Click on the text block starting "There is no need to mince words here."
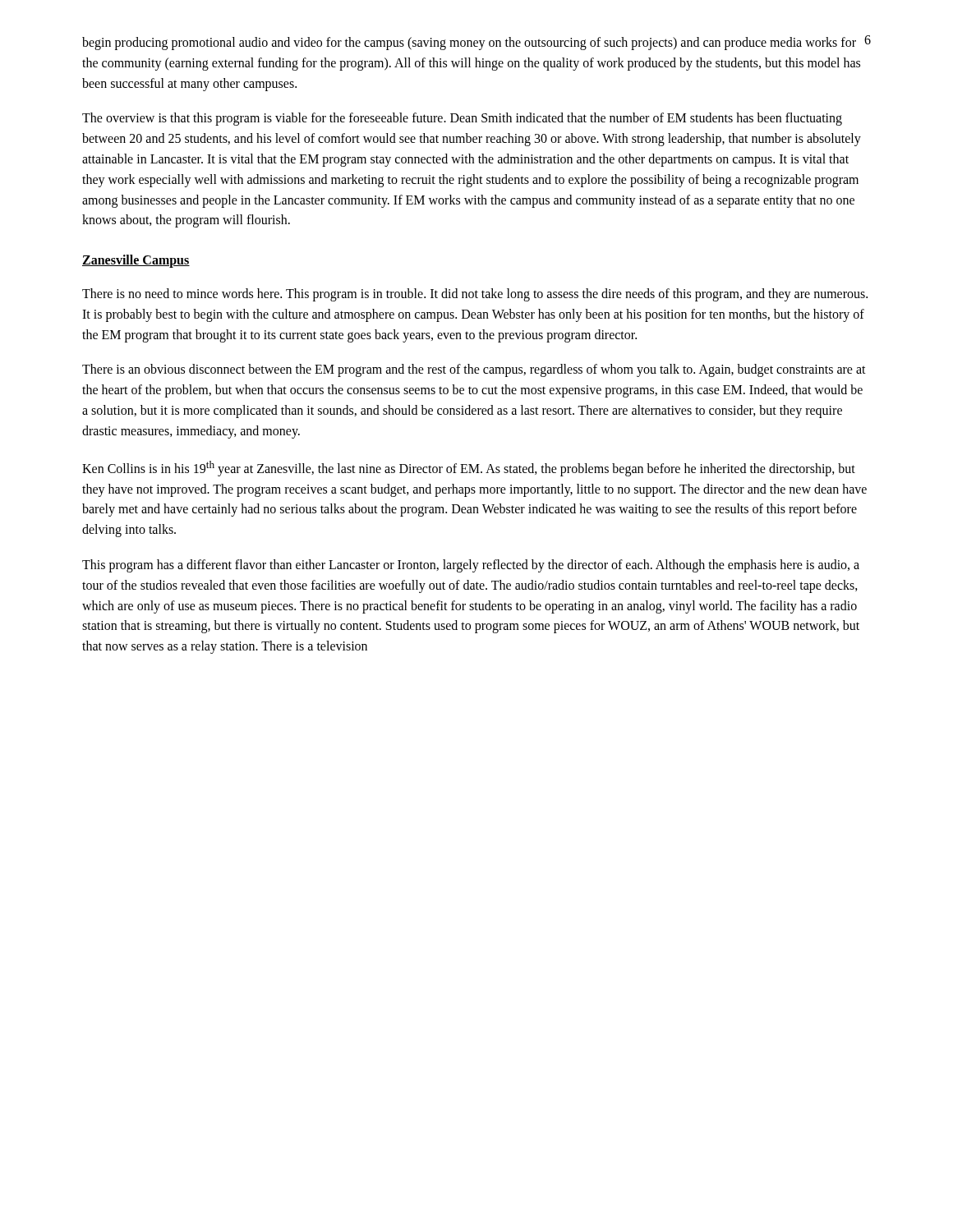953x1232 pixels. tap(476, 315)
